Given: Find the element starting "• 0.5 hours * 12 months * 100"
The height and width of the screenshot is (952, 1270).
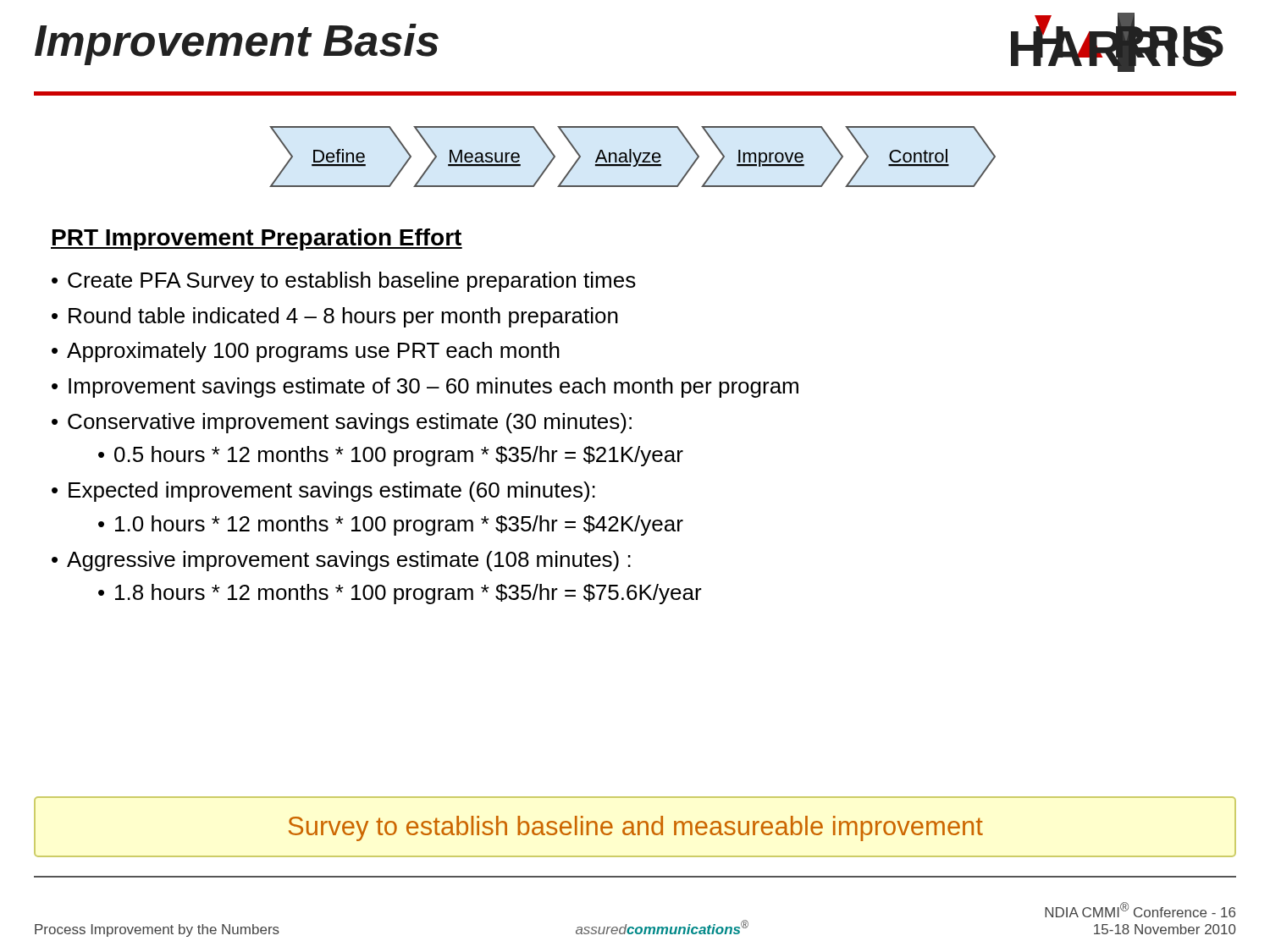Looking at the screenshot, I should [390, 455].
